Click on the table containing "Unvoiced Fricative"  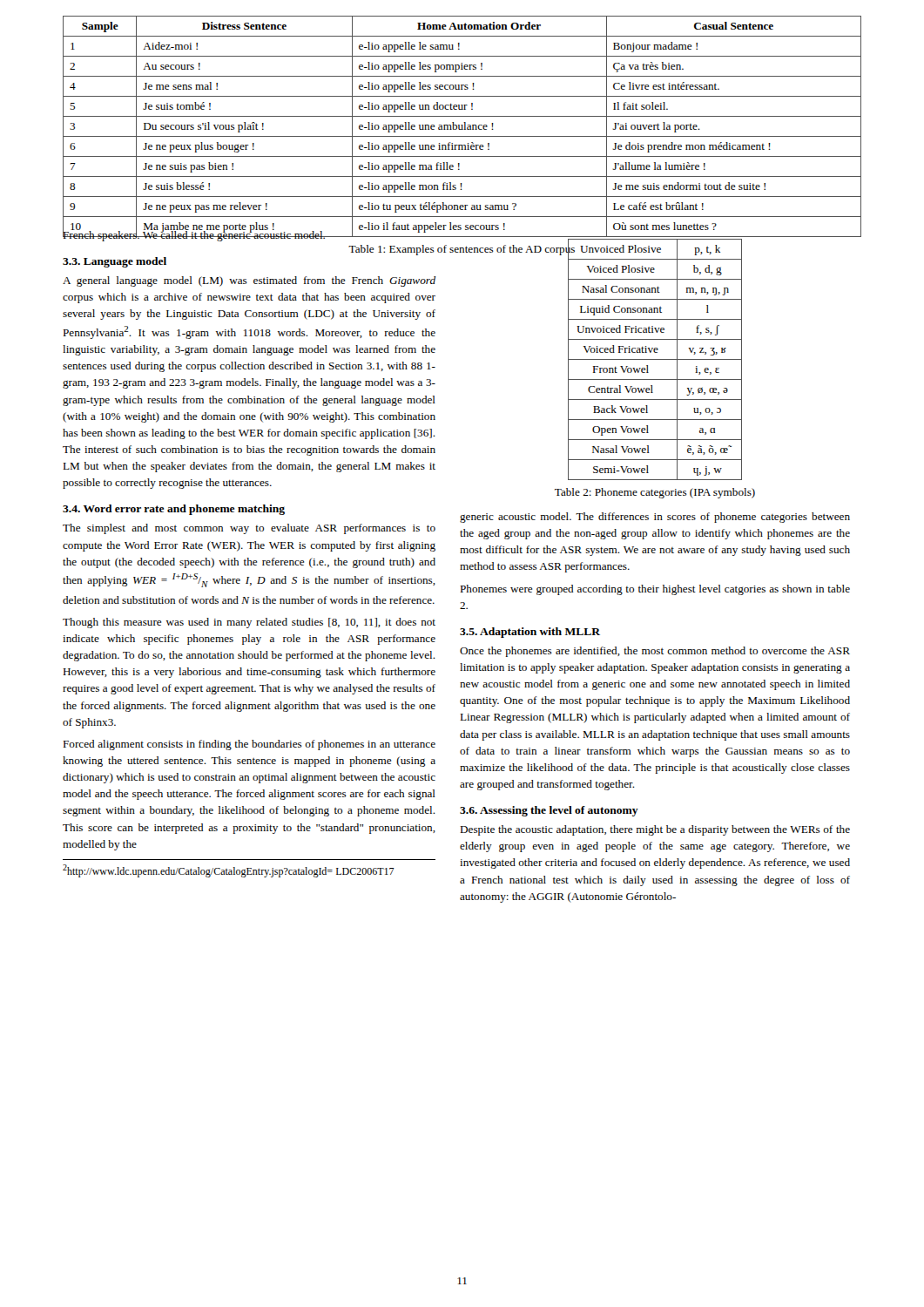[655, 359]
